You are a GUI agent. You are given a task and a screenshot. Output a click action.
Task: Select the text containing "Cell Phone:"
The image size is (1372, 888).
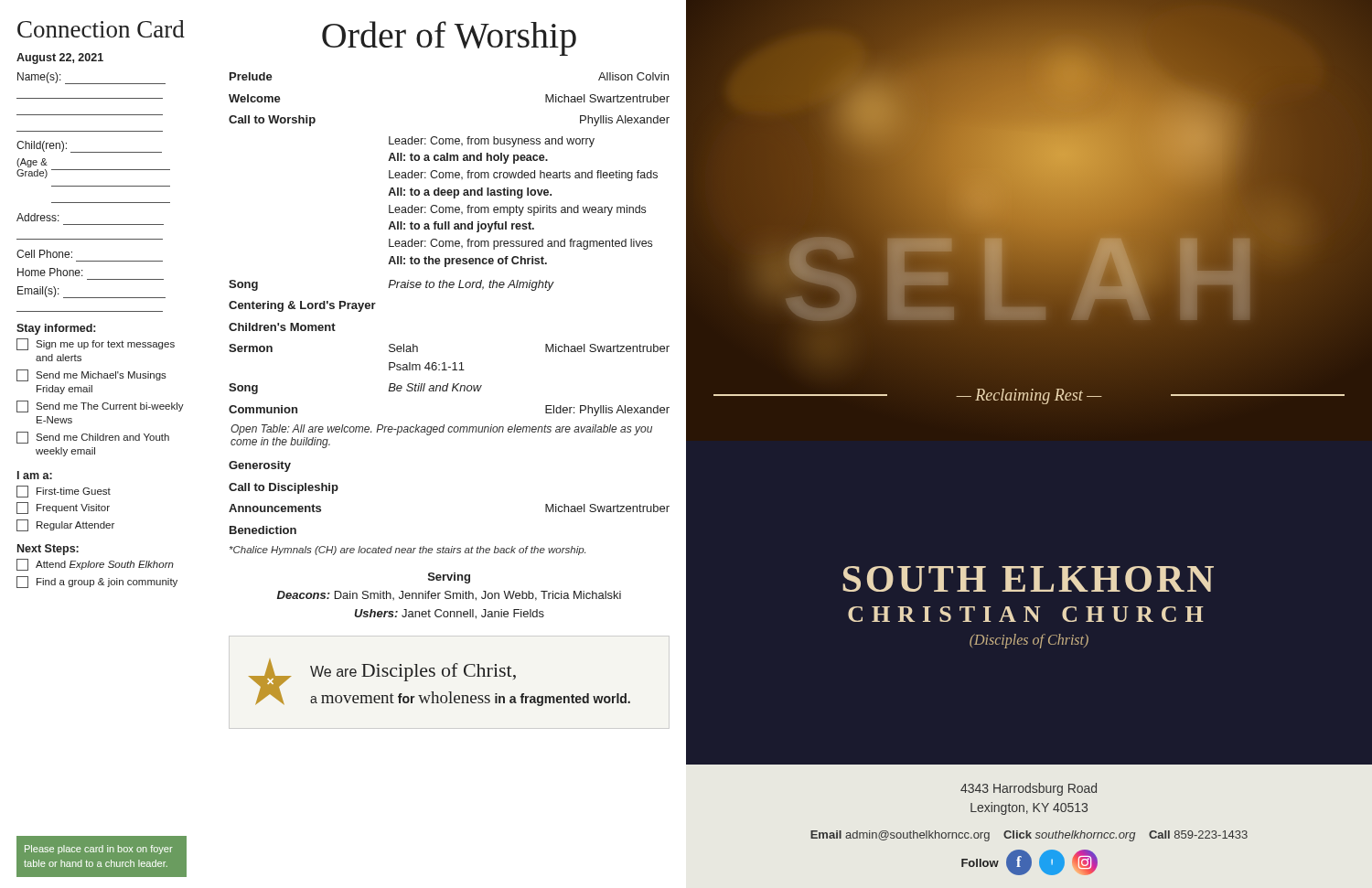click(x=90, y=254)
